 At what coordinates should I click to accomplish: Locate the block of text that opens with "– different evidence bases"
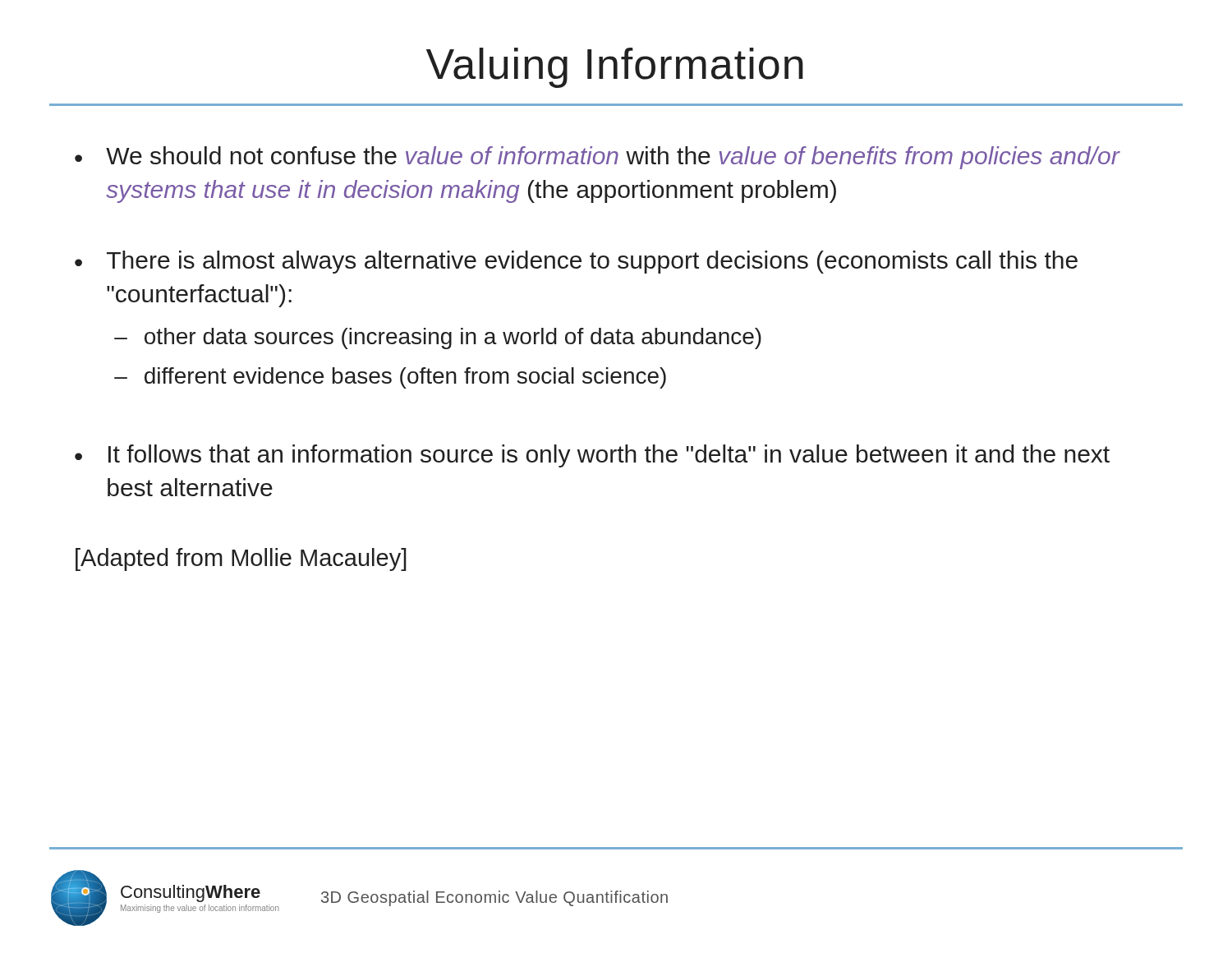pyautogui.click(x=391, y=377)
